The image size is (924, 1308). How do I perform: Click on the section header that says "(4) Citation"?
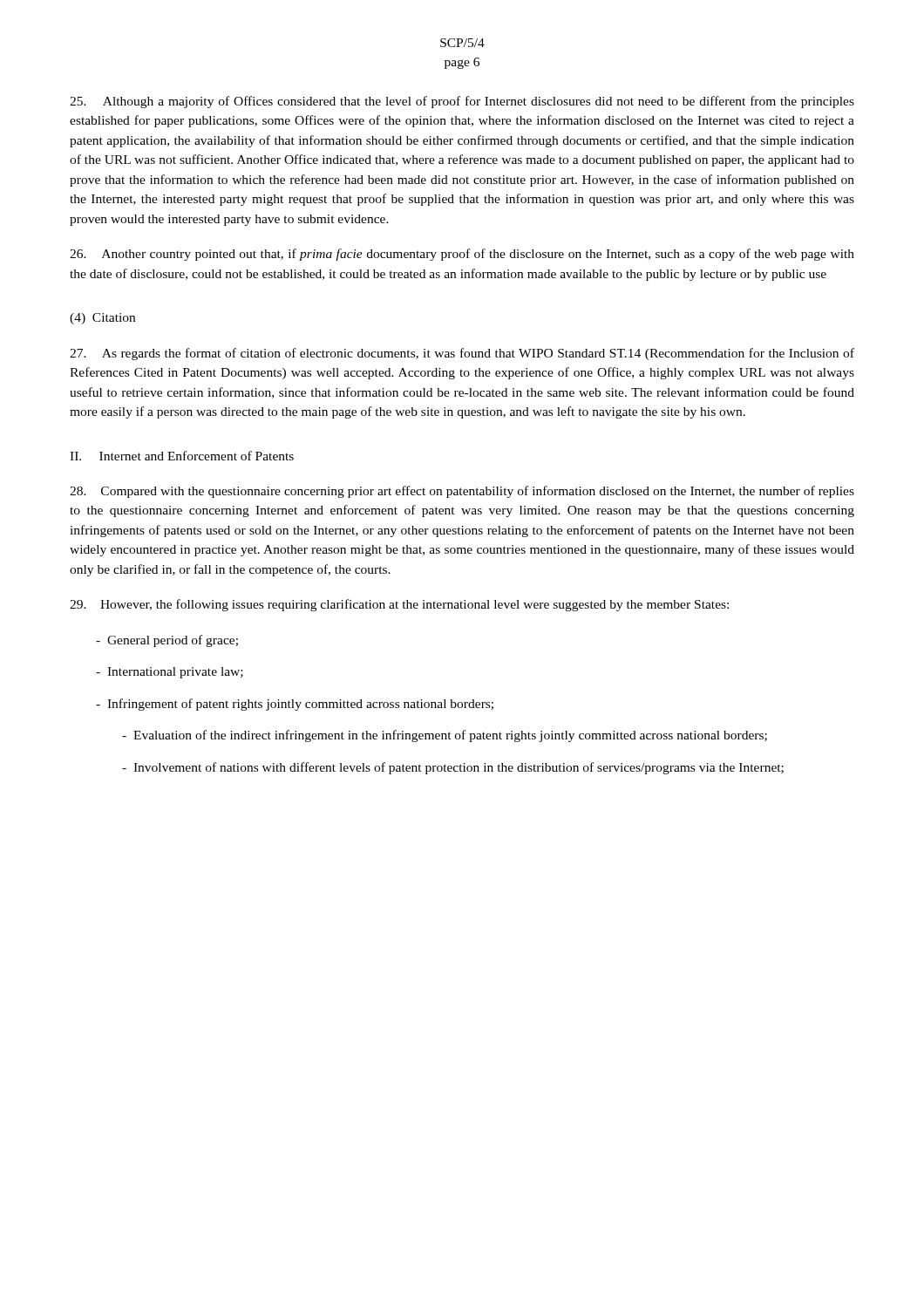tap(103, 317)
